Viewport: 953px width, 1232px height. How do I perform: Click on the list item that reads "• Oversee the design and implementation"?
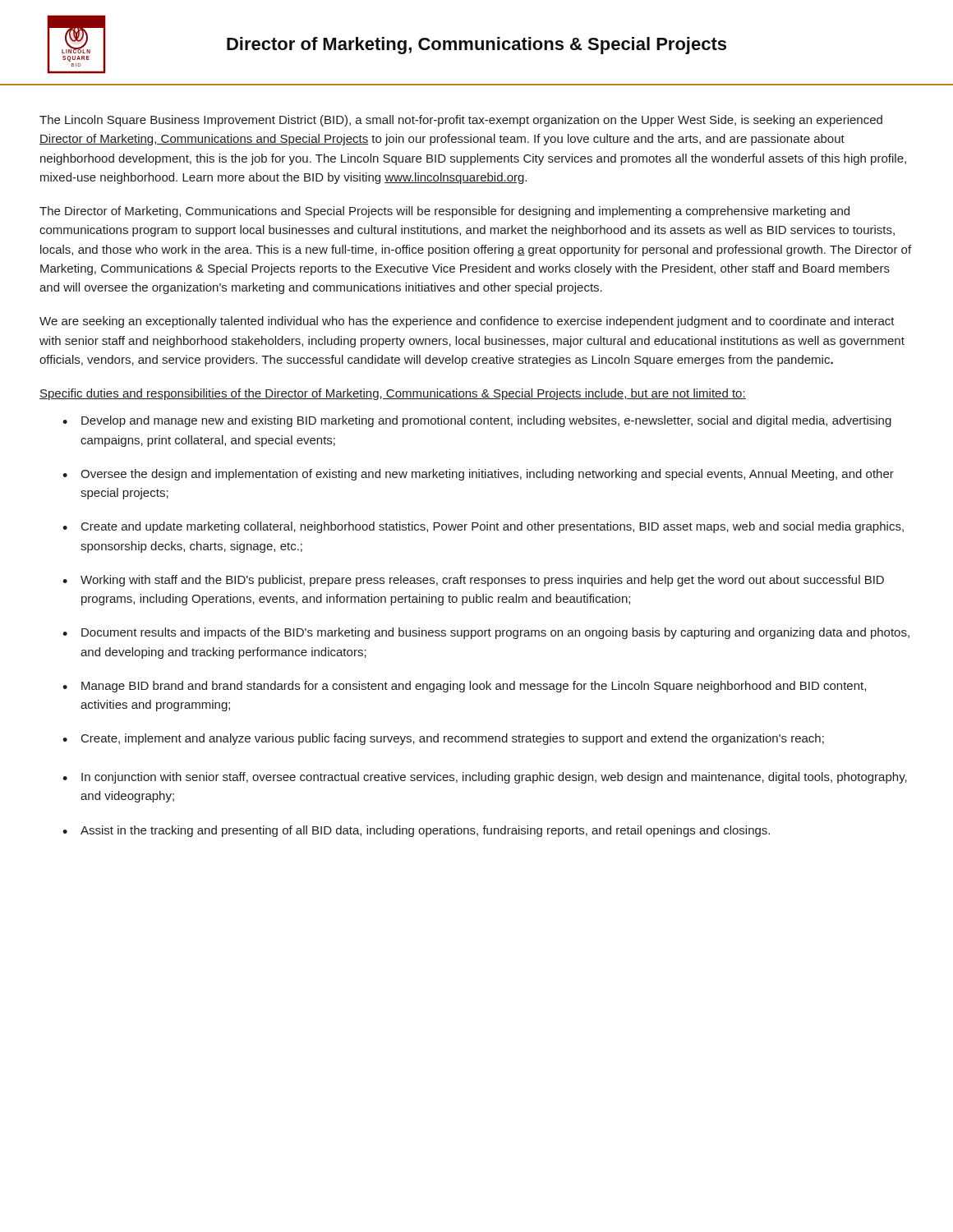(x=488, y=483)
